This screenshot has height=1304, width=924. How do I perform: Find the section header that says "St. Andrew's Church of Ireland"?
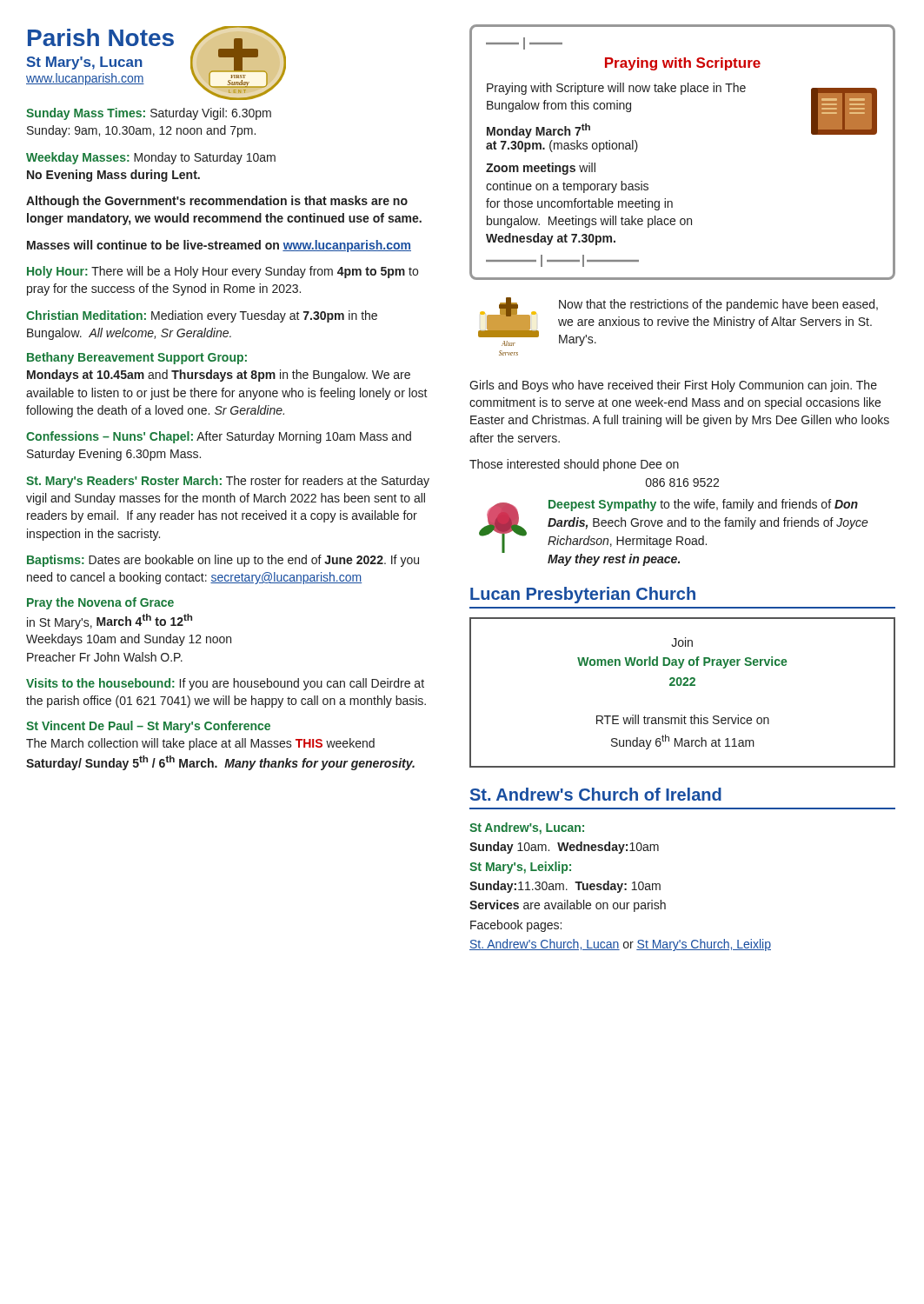[x=596, y=794]
